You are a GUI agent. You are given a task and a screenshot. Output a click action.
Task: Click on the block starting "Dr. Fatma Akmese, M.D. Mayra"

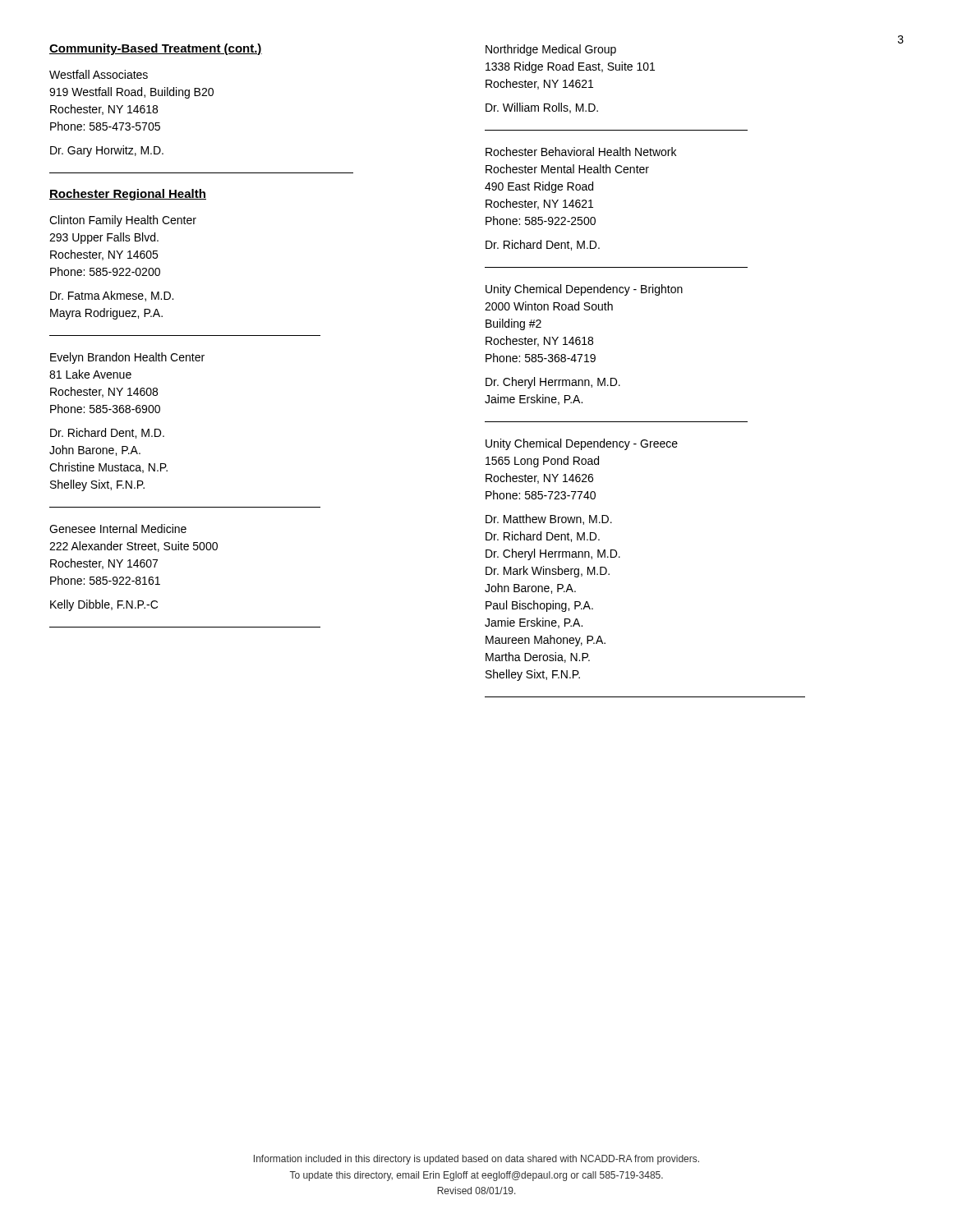112,304
